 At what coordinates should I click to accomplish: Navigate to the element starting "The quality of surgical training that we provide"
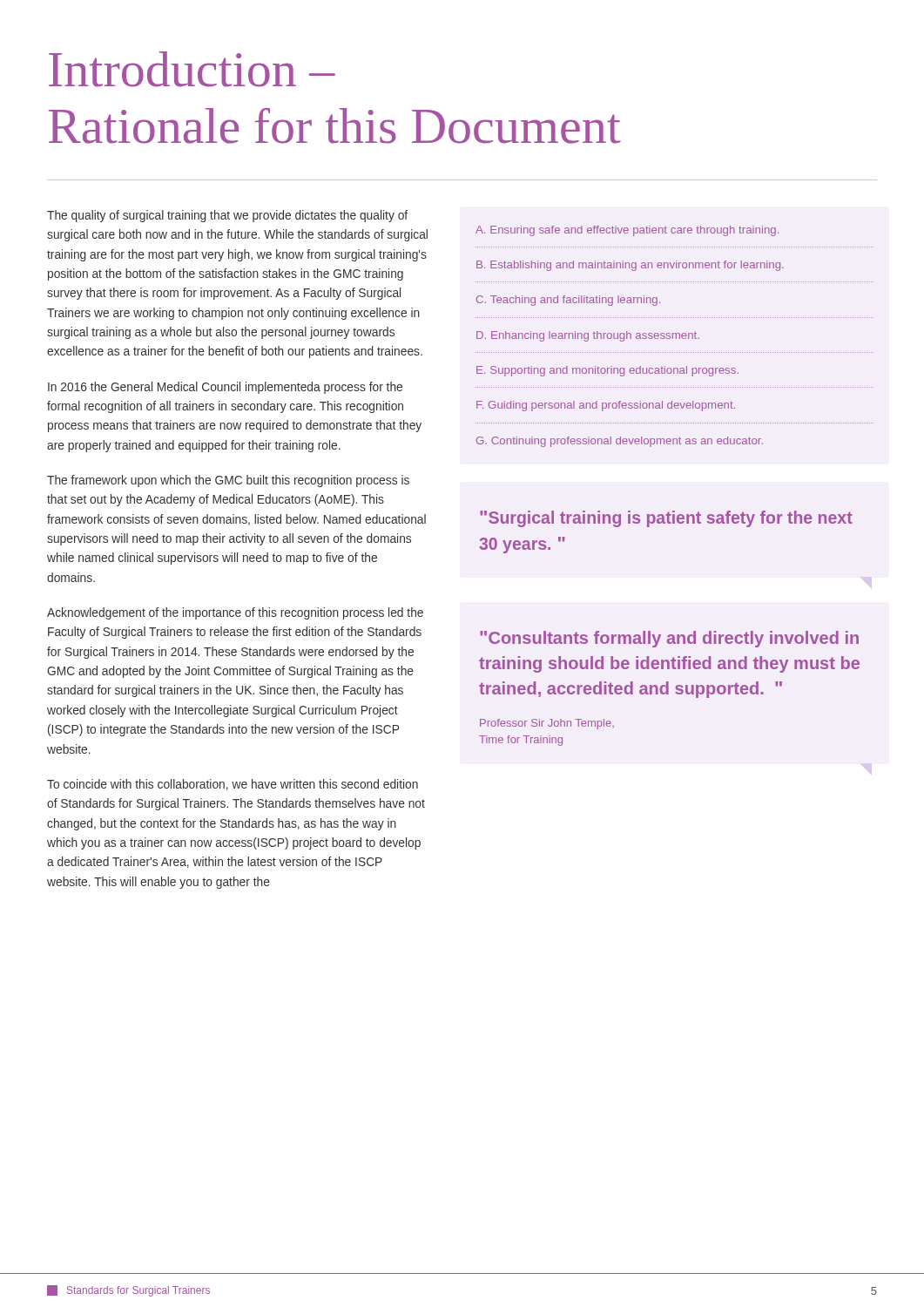point(238,284)
